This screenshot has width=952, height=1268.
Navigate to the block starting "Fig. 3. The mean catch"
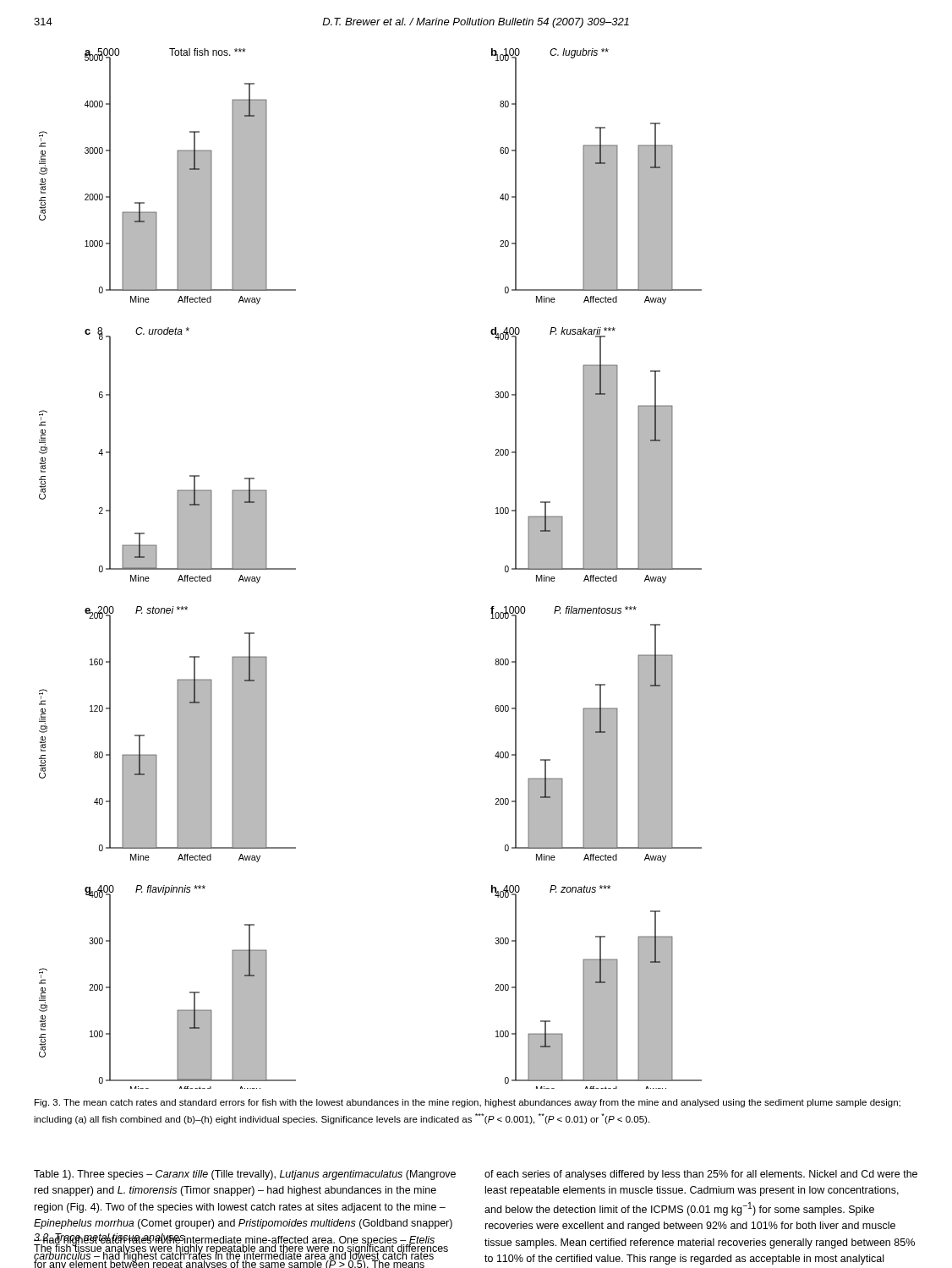(x=467, y=1111)
